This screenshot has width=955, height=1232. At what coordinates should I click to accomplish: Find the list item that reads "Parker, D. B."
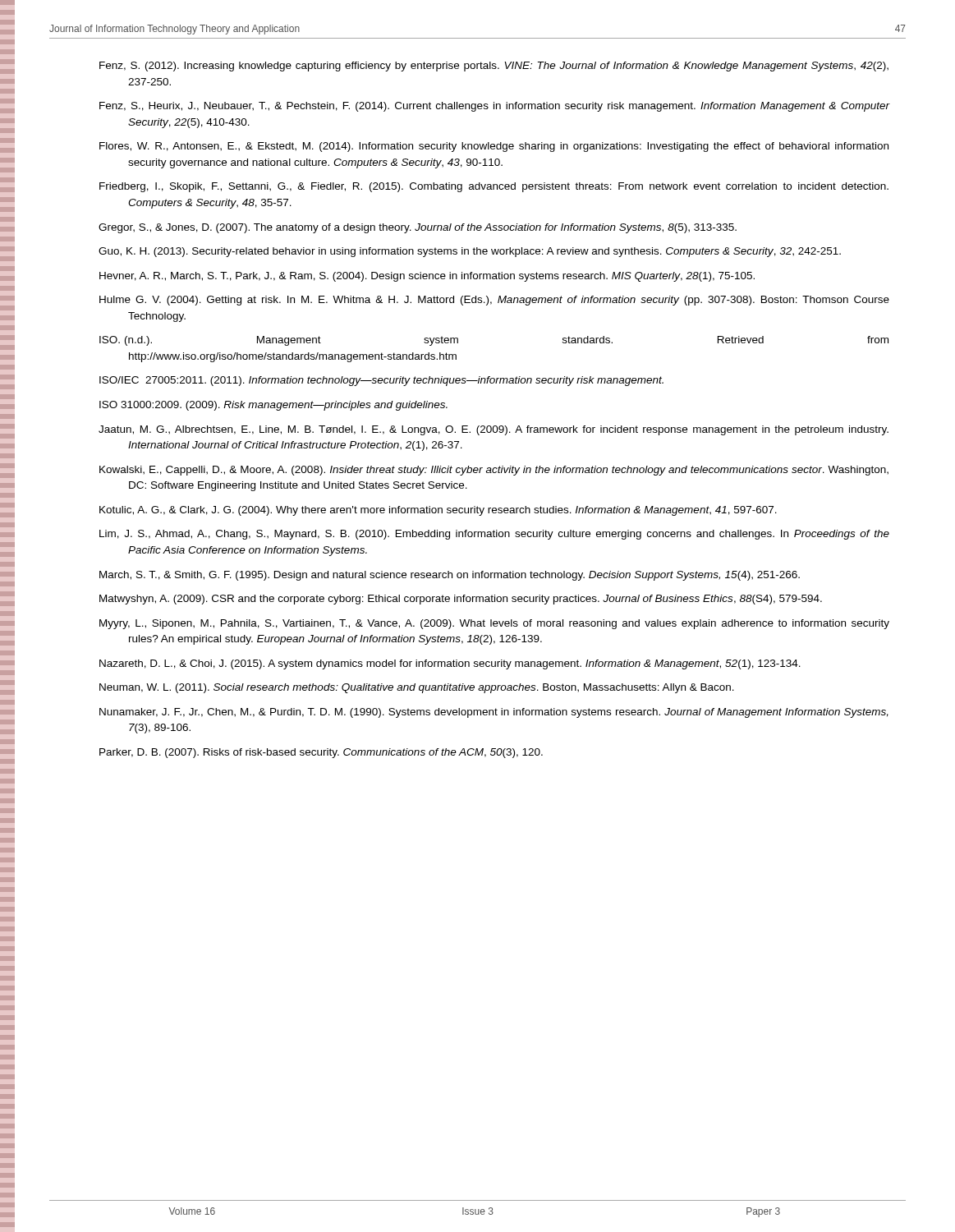(494, 752)
